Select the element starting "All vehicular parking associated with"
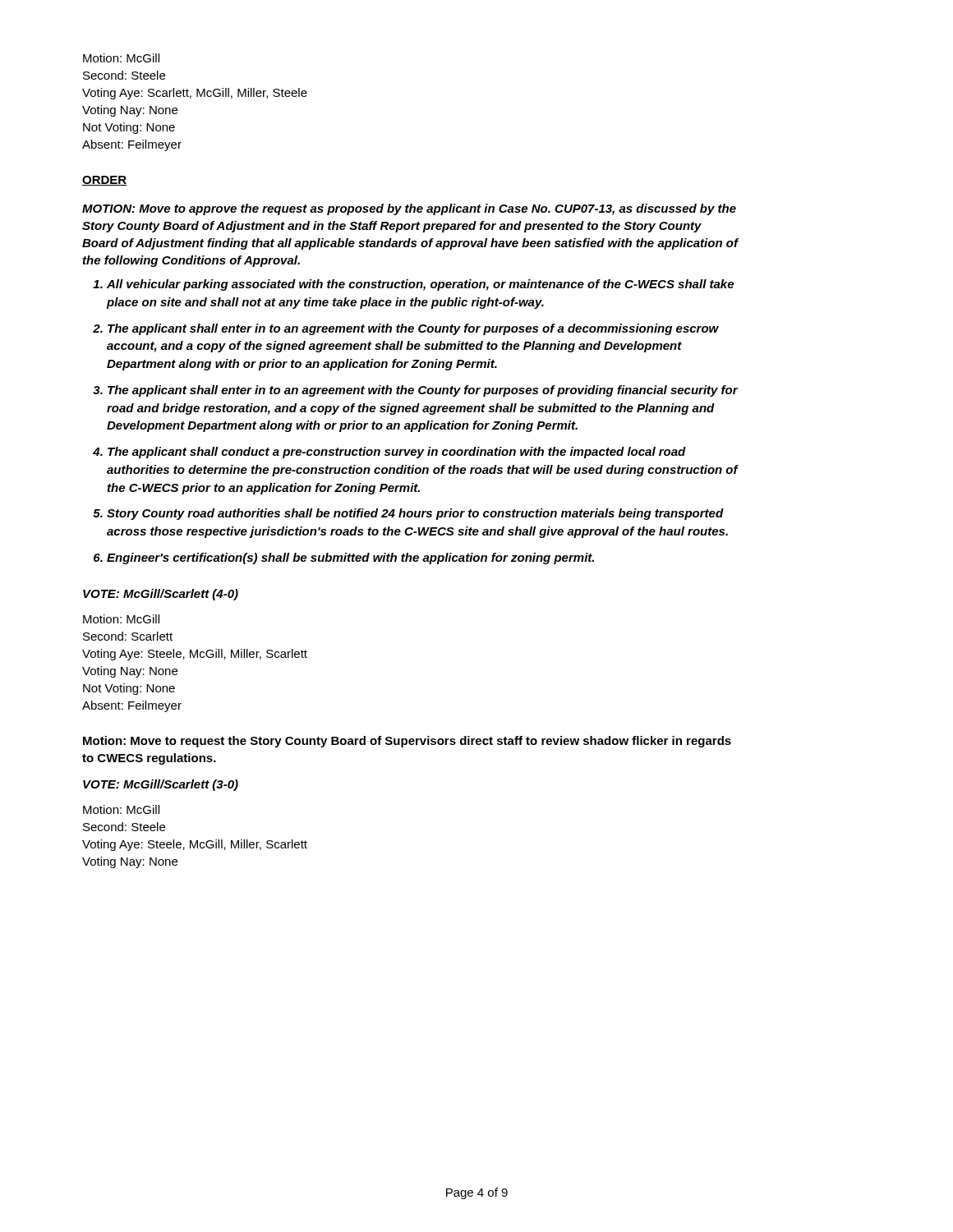Screen dimensions: 1232x953 420,293
